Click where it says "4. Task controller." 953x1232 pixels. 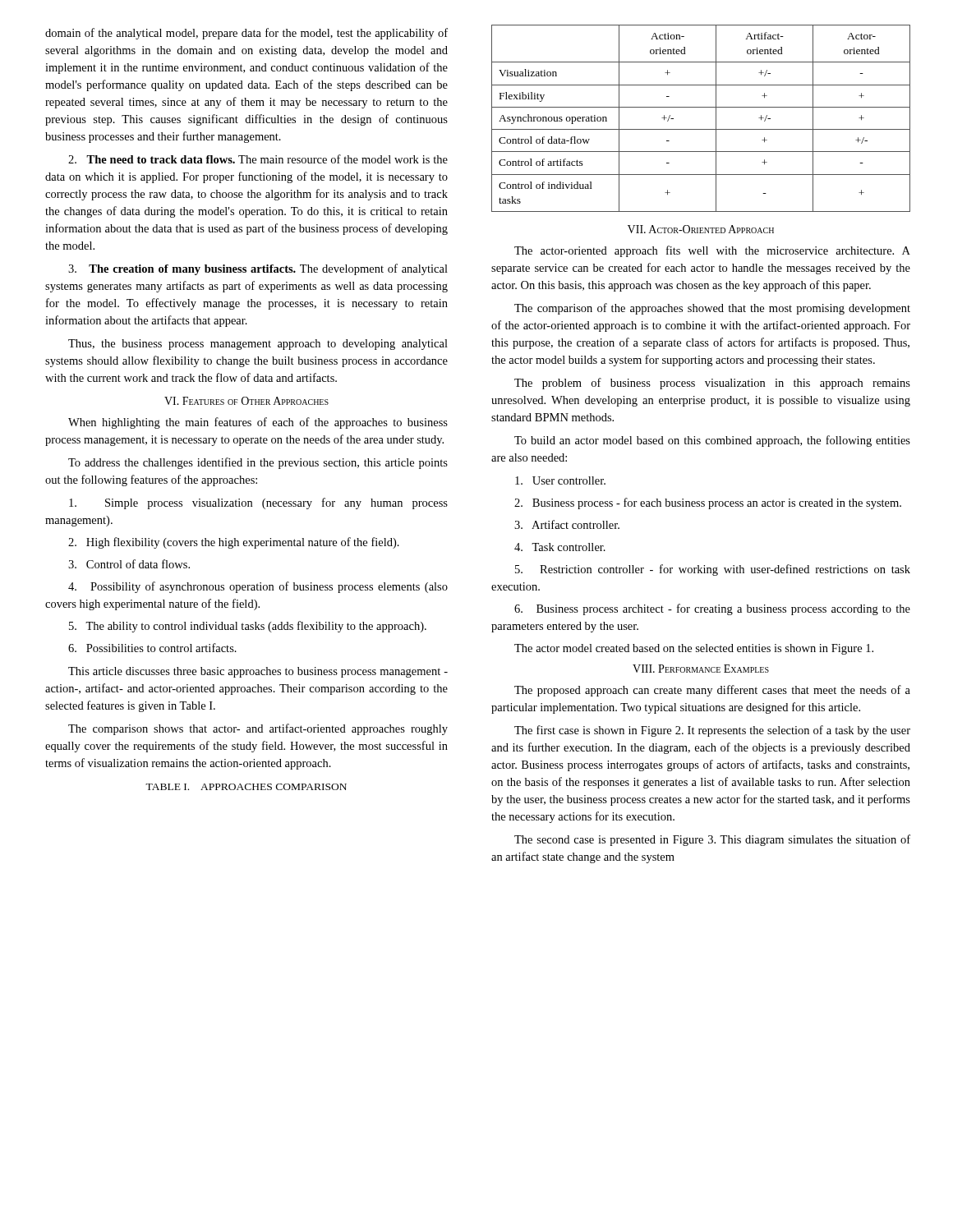tap(560, 547)
